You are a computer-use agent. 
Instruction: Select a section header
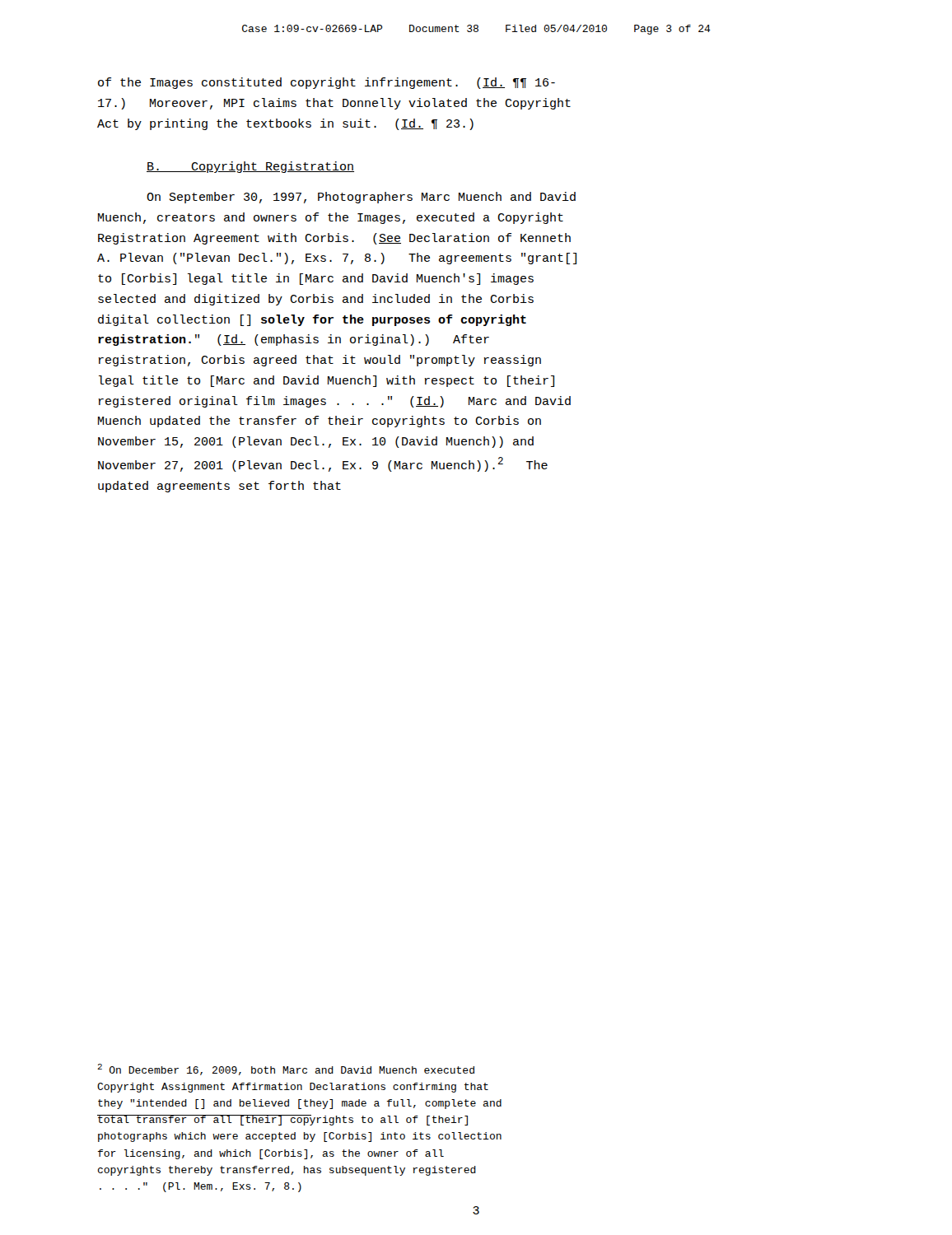click(250, 168)
